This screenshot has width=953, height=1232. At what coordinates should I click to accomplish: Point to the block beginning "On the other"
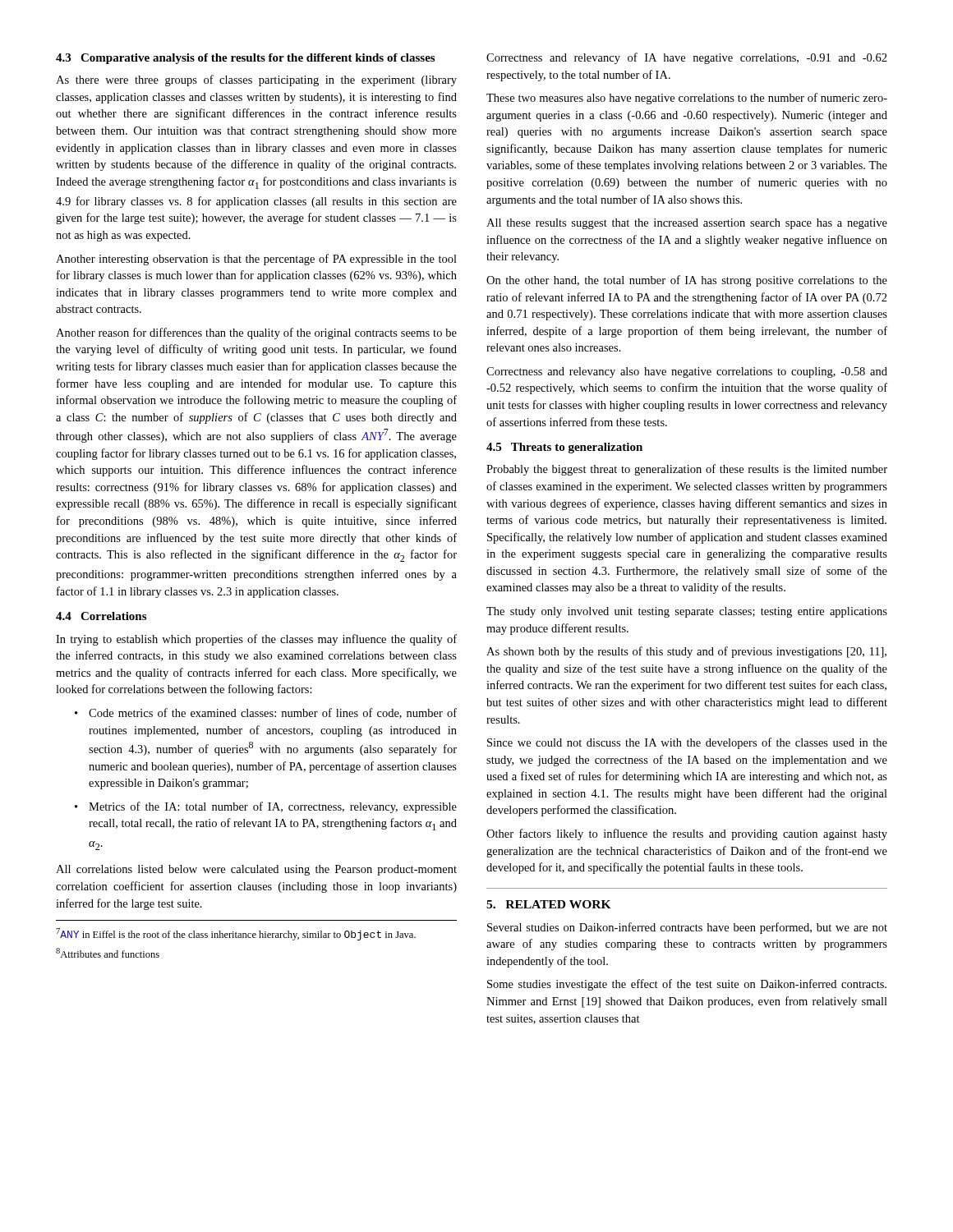point(687,314)
